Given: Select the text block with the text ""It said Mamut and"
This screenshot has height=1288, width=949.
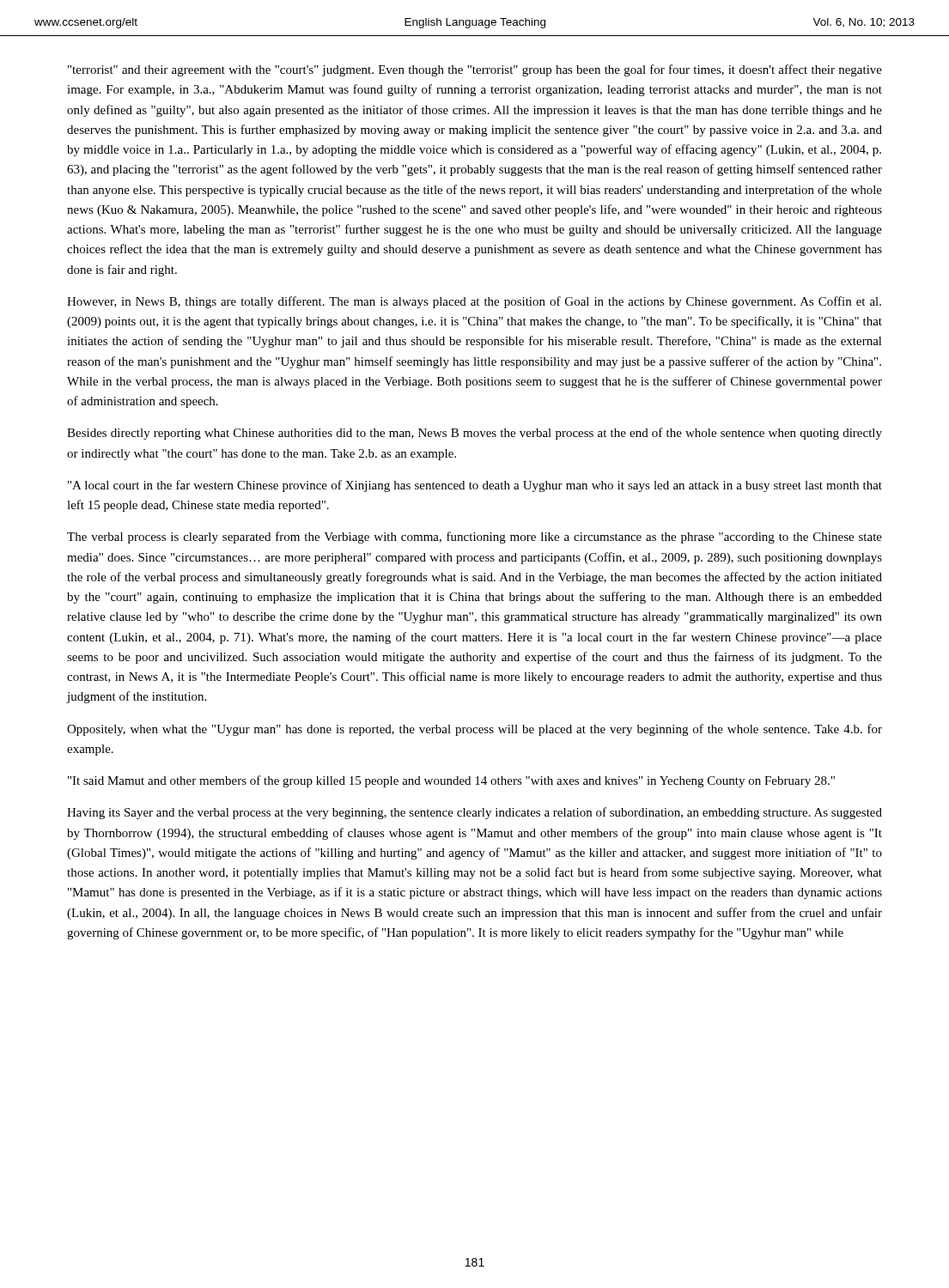Looking at the screenshot, I should click(x=474, y=781).
